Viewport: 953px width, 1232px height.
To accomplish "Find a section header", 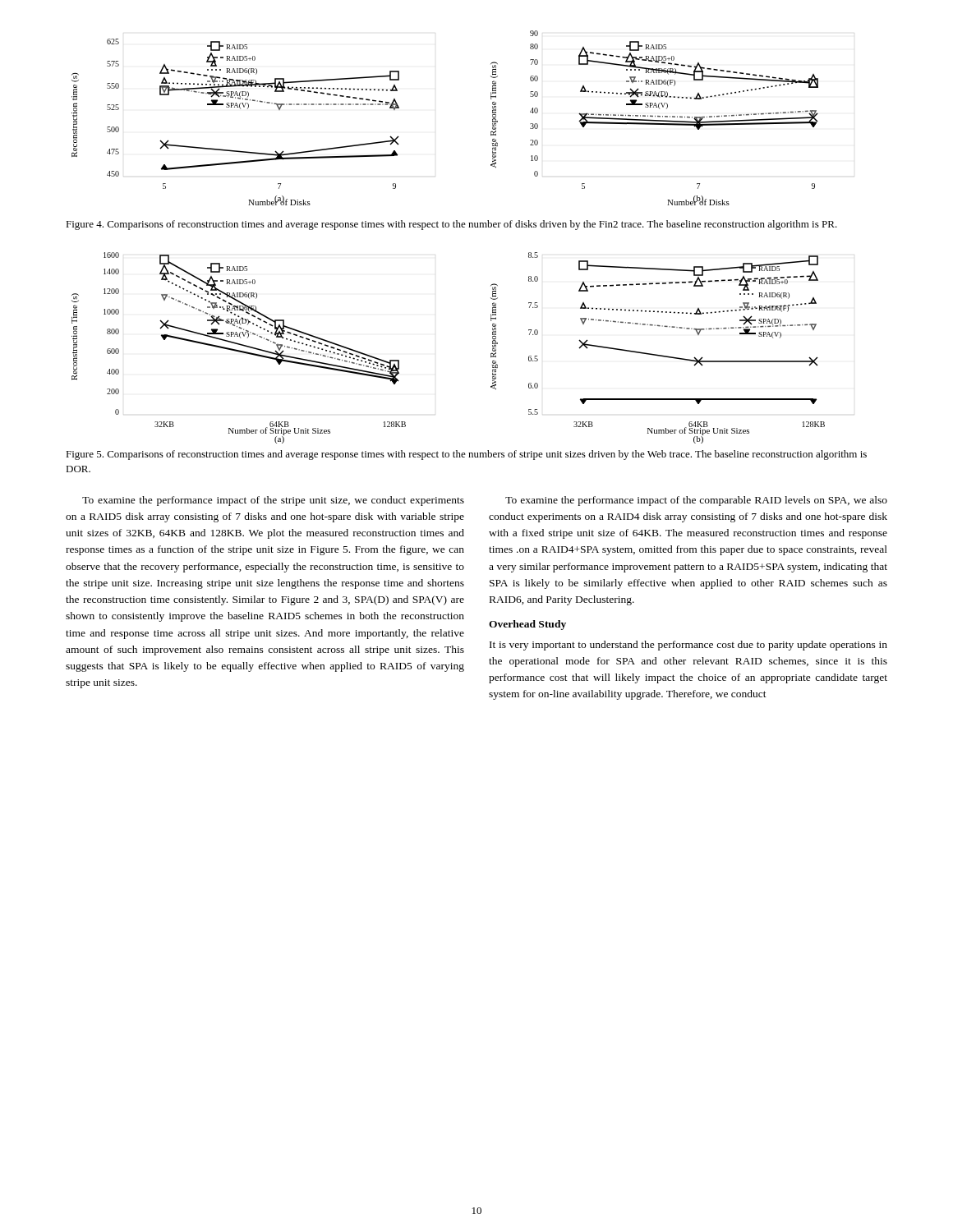I will 527,624.
